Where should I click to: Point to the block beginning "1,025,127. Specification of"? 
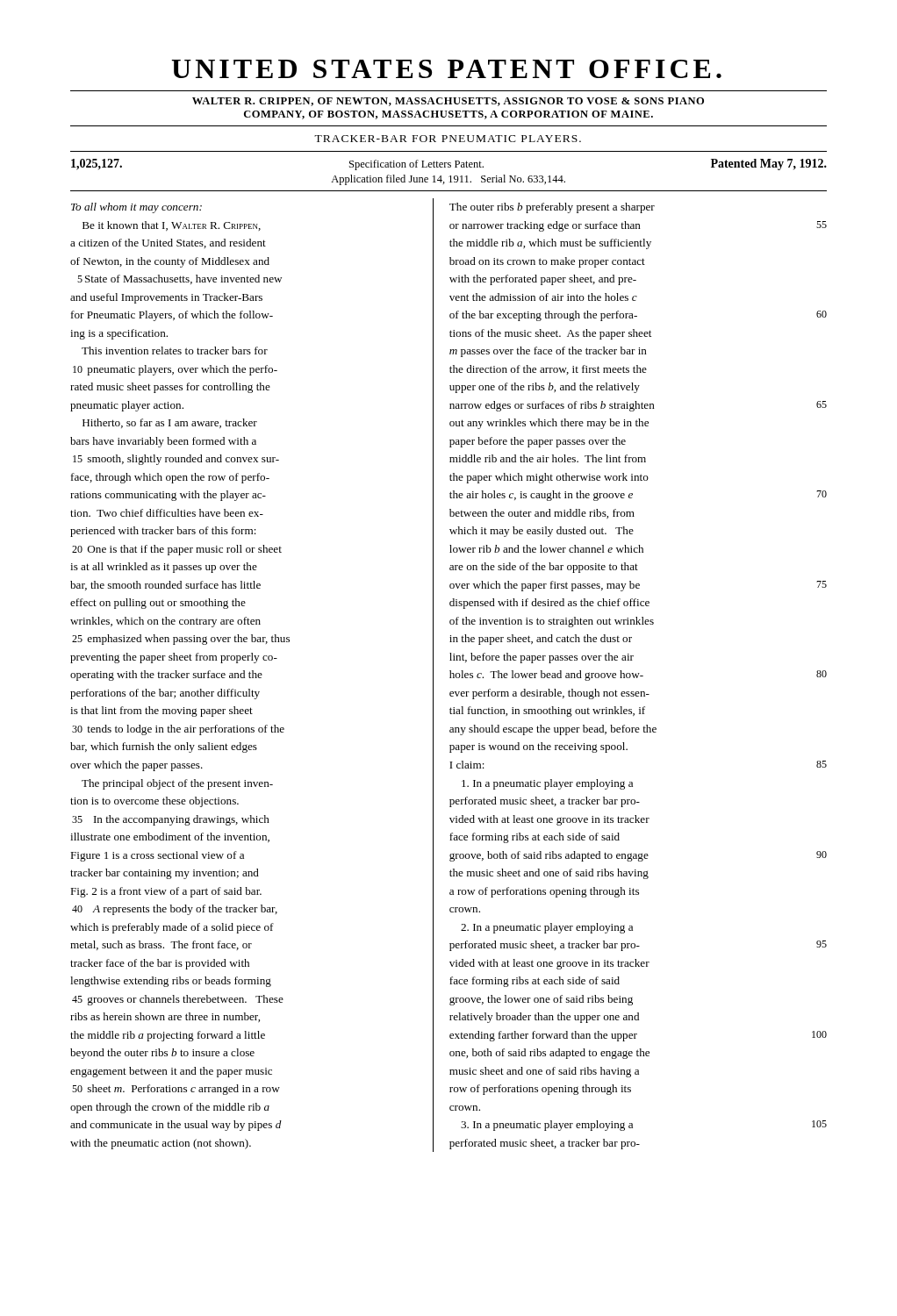[x=448, y=164]
